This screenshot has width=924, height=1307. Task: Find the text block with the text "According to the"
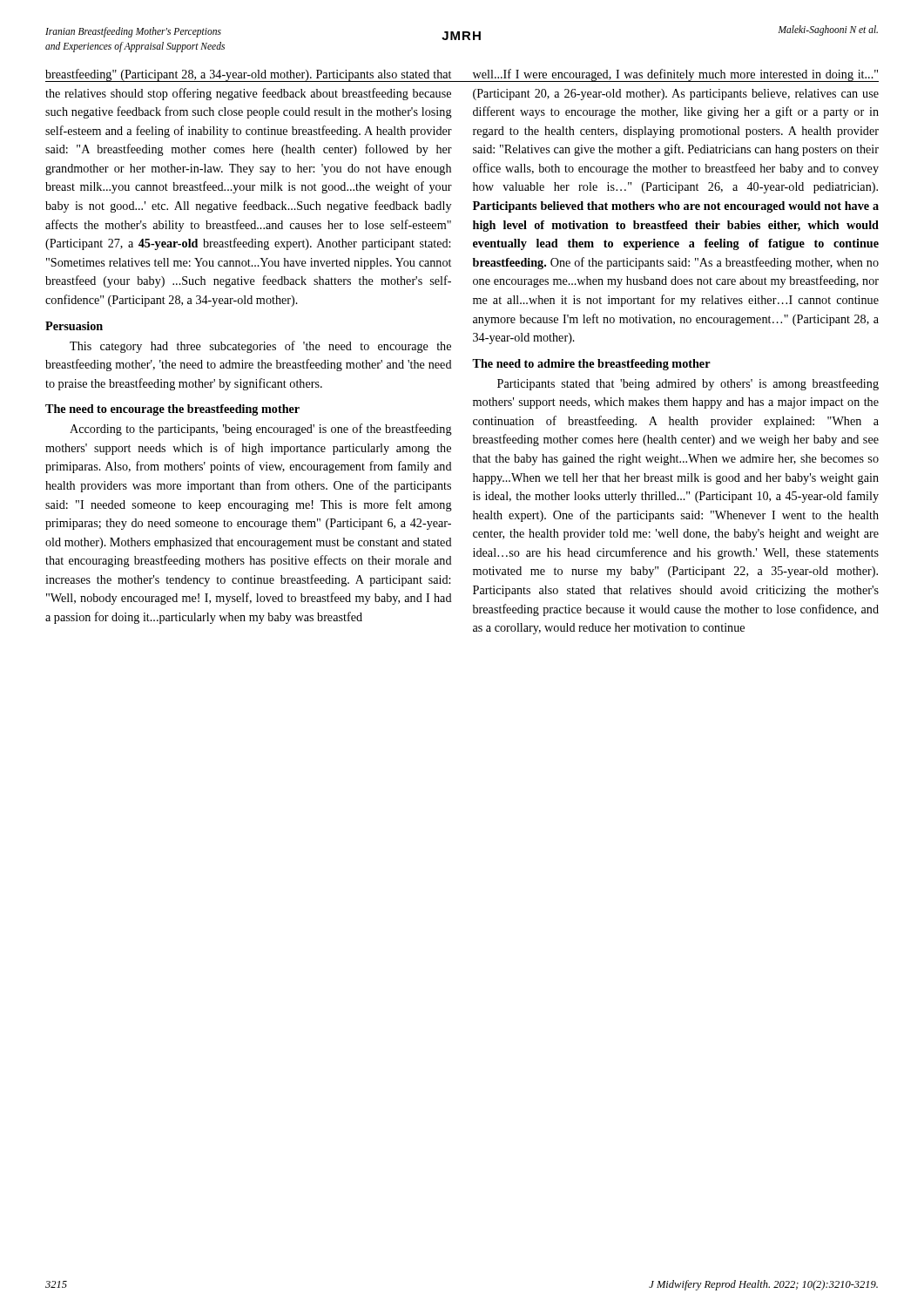pyautogui.click(x=248, y=524)
